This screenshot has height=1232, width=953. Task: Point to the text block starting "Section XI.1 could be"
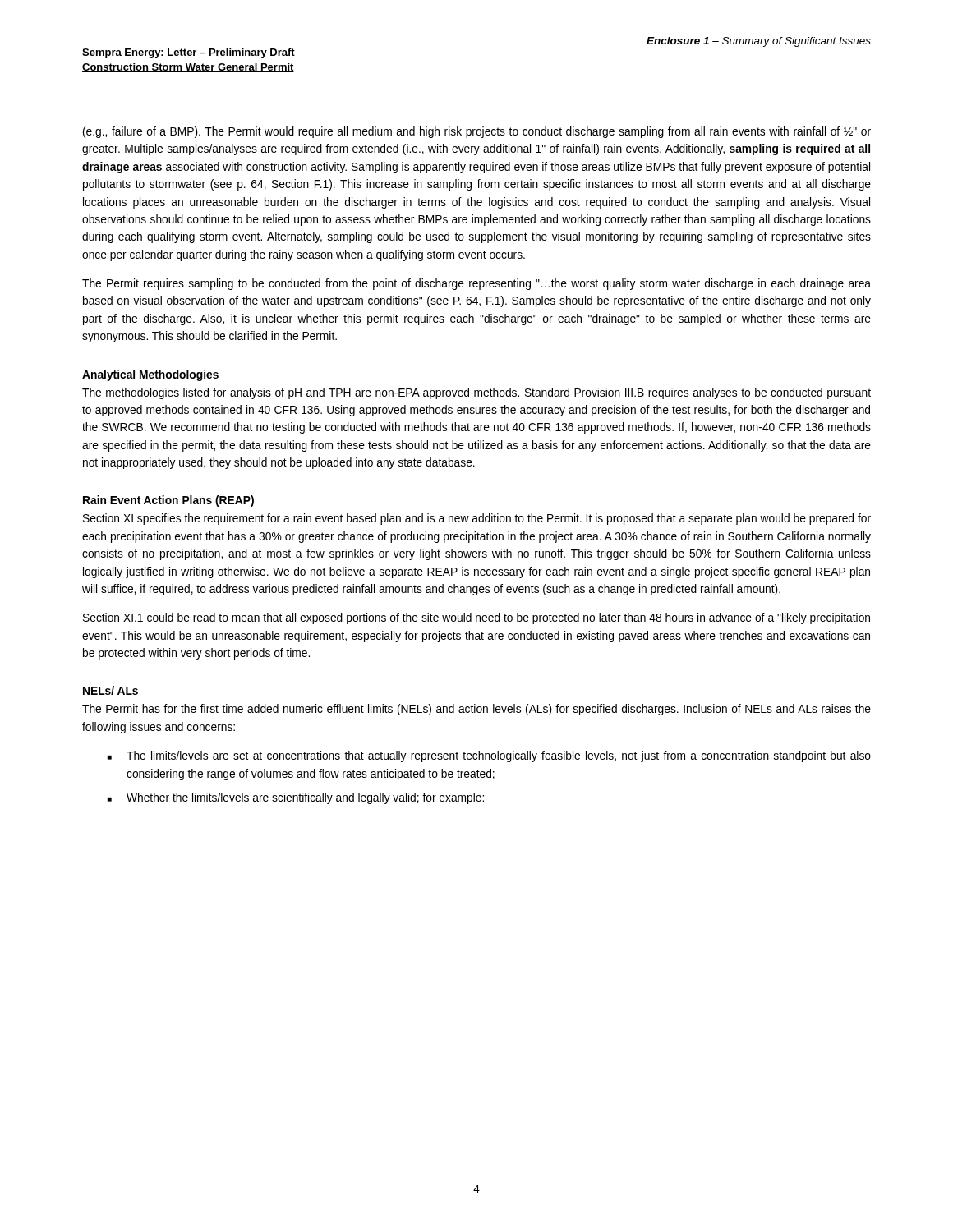point(476,636)
